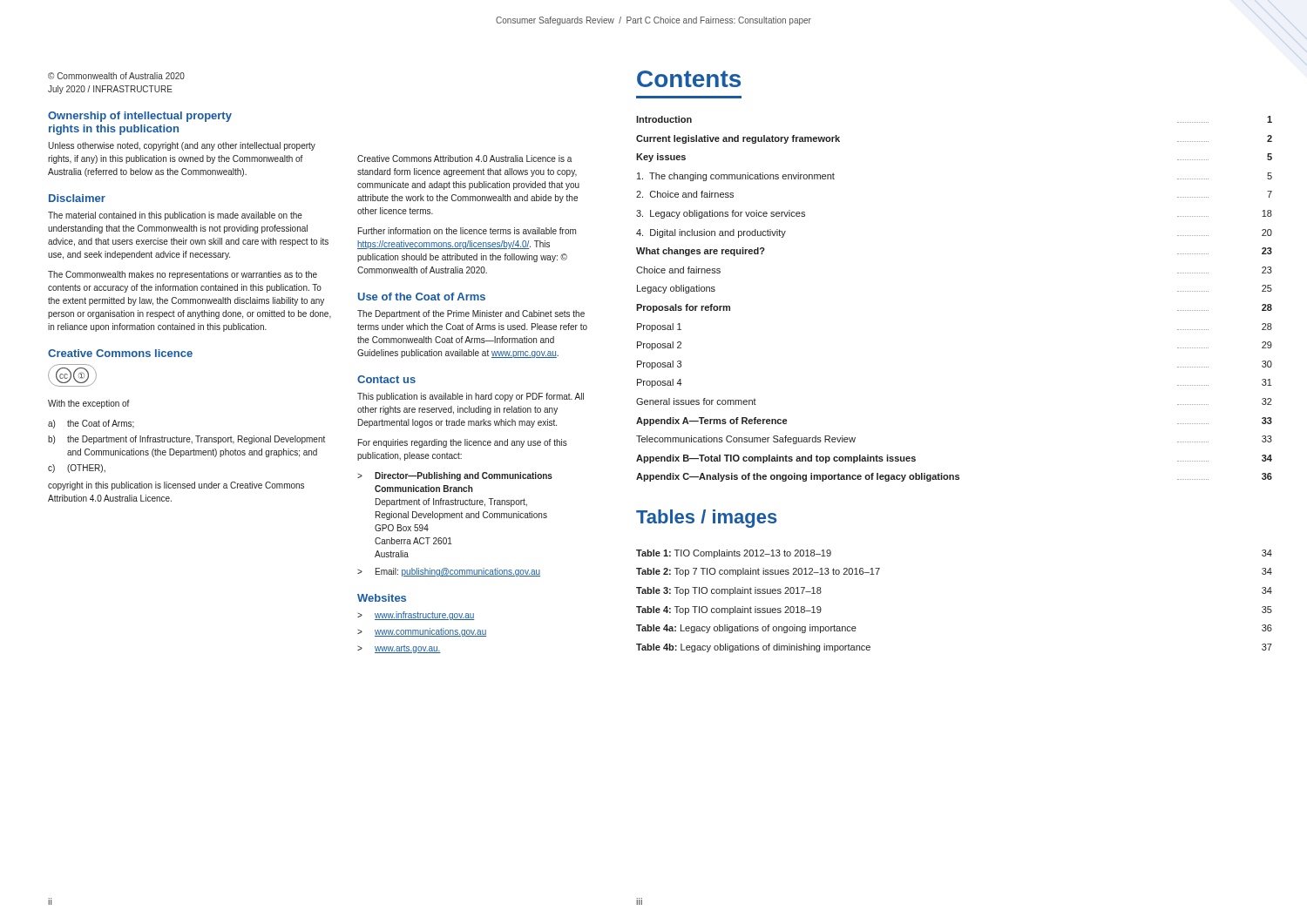This screenshot has height=924, width=1307.
Task: Point to the passage starting "Creative Commons licence"
Action: tap(120, 353)
